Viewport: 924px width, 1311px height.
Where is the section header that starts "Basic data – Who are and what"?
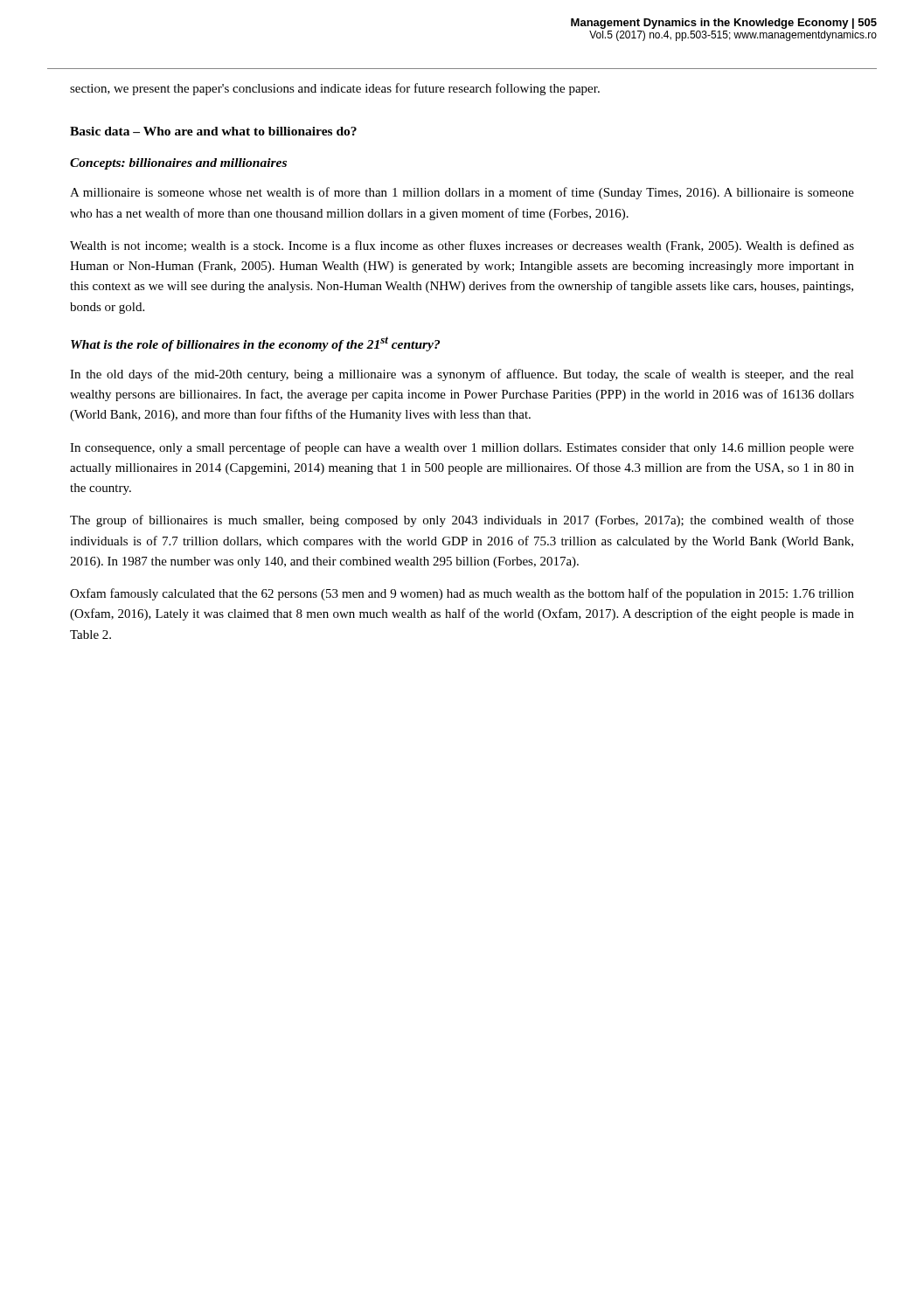pos(214,131)
